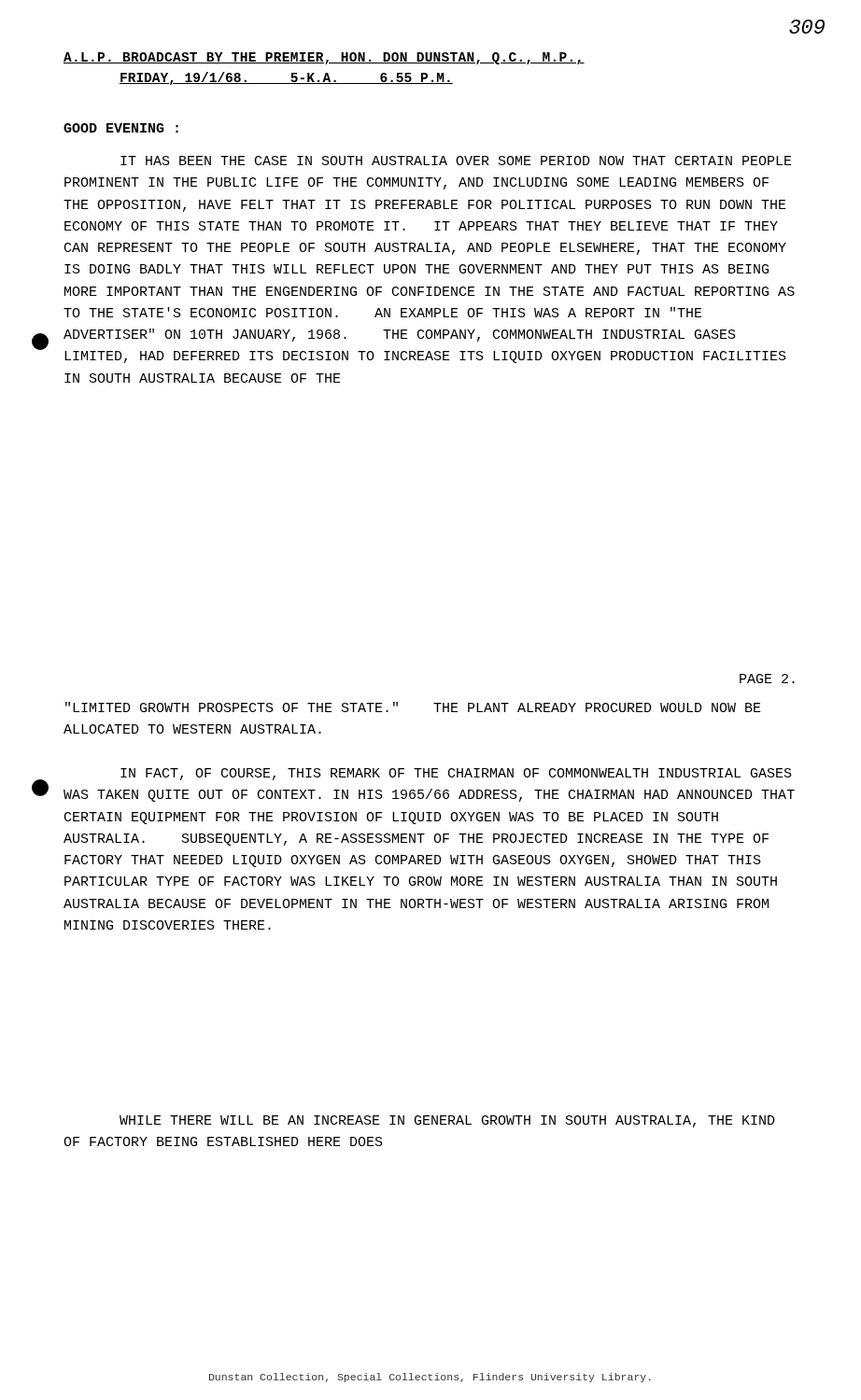Where is the passage that starts "IN FACT, OF"?
The image size is (861, 1400).
[430, 850]
